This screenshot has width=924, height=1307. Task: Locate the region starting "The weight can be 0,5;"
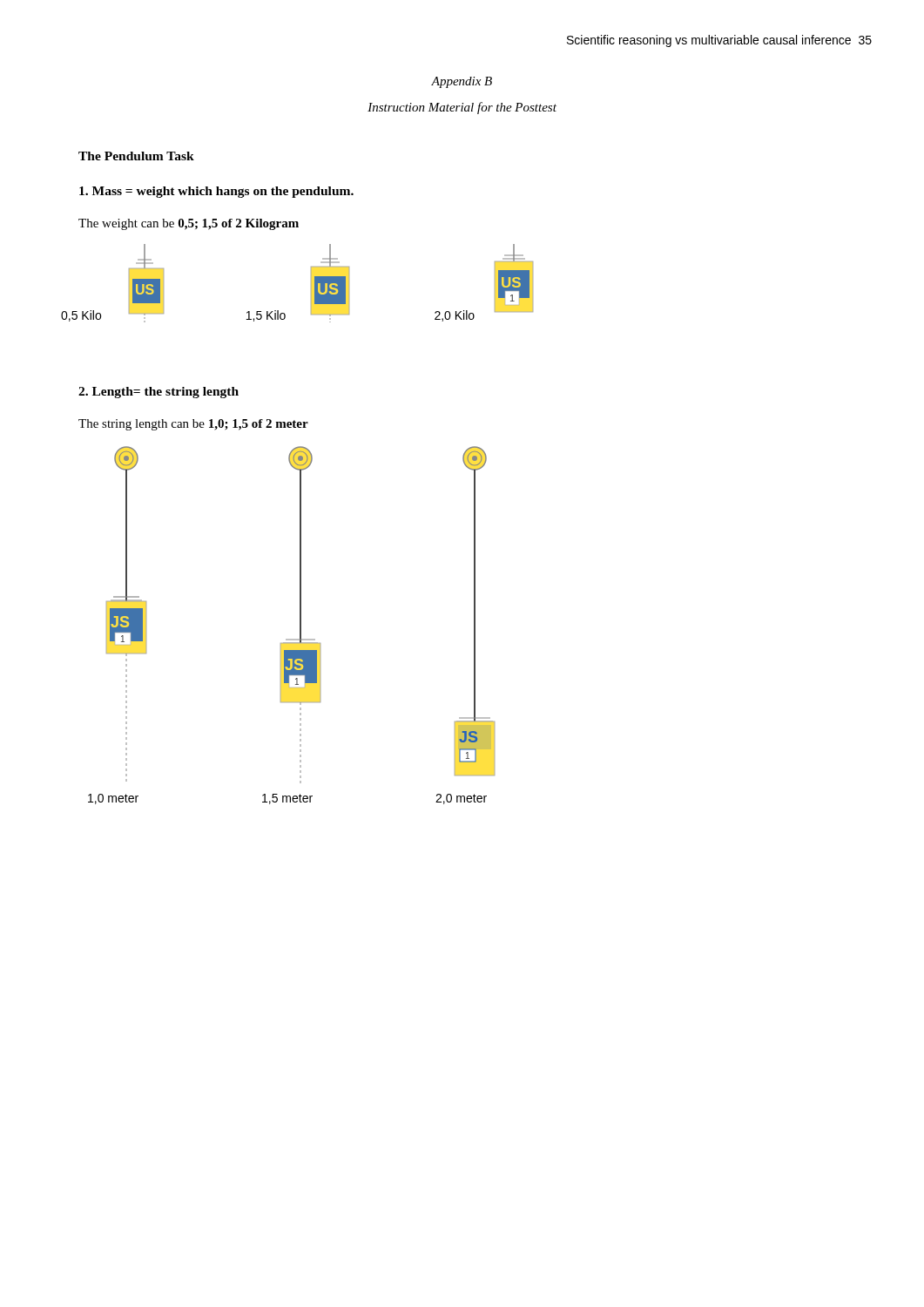(x=189, y=223)
